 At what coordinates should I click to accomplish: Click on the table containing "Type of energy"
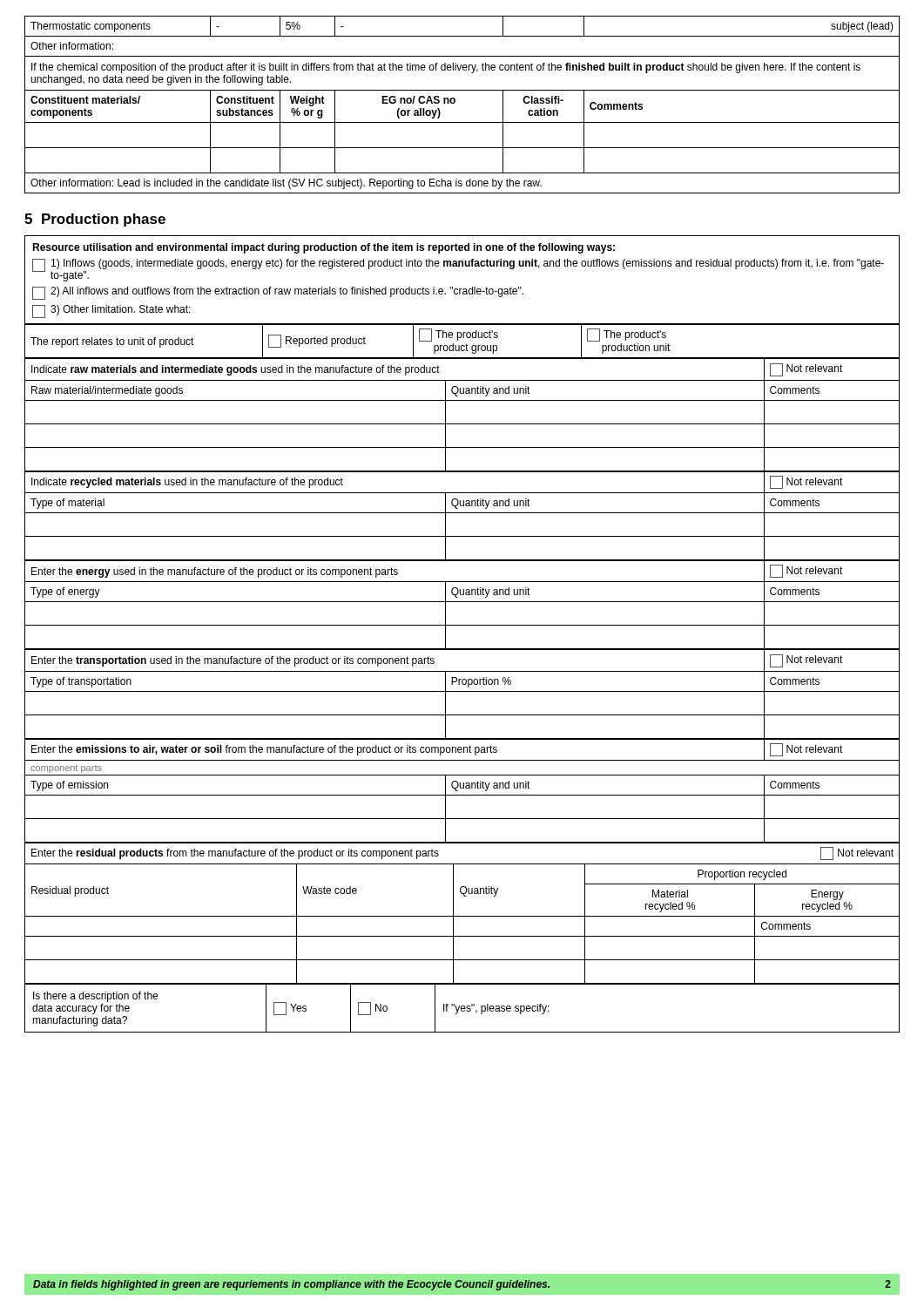click(x=462, y=605)
